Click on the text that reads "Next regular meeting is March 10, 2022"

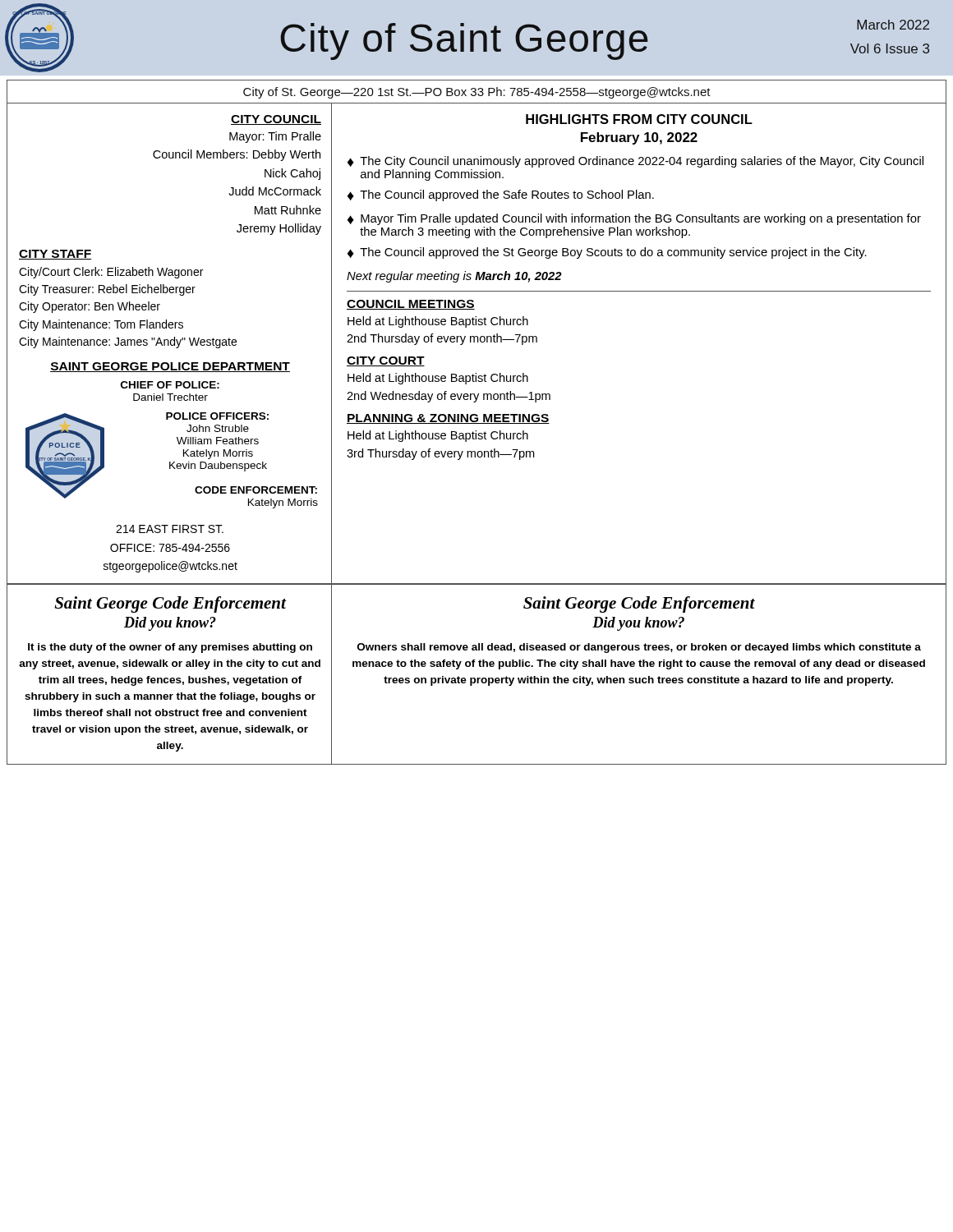[x=454, y=276]
